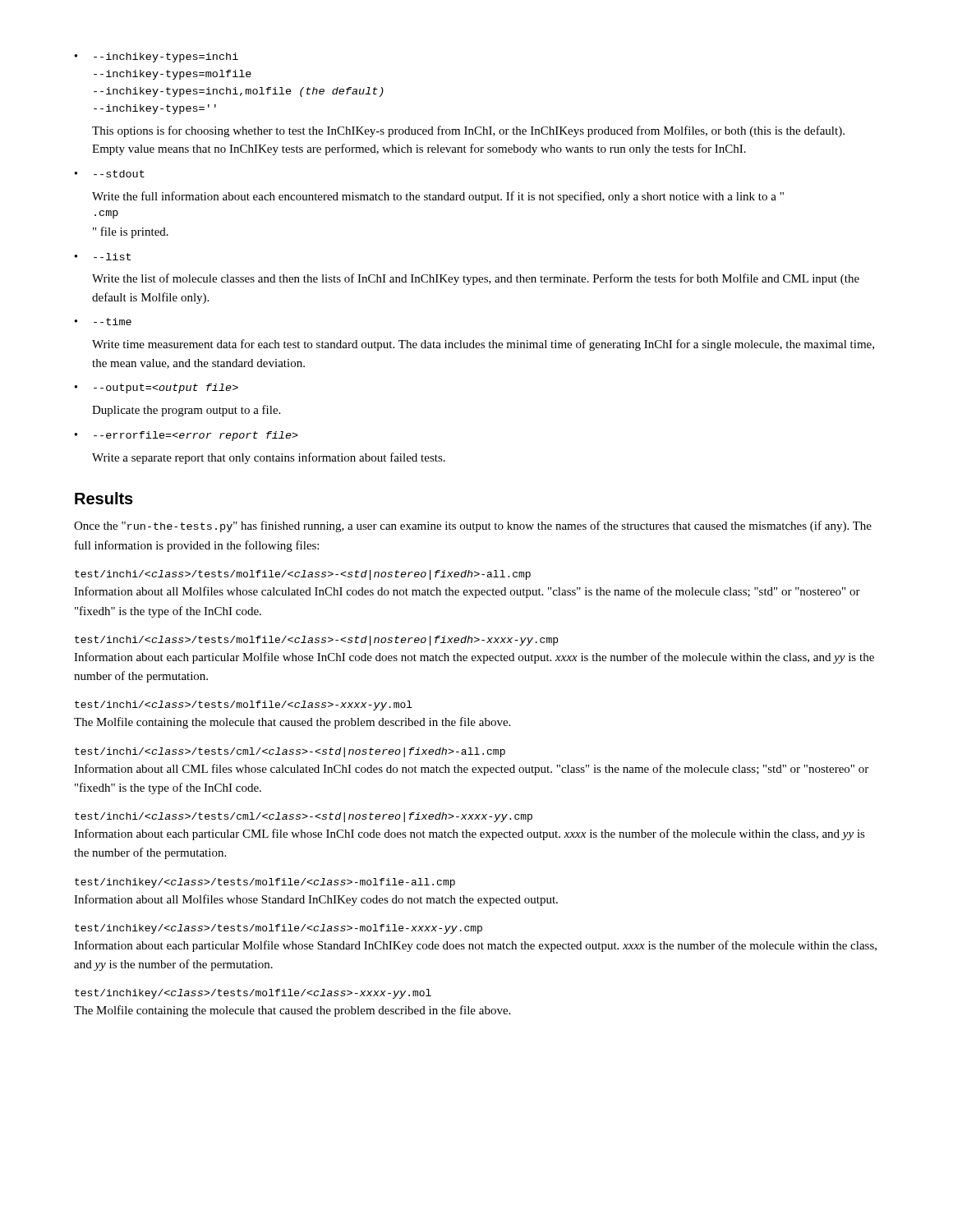Viewport: 953px width, 1232px height.
Task: Select the region starting "test/inchi/ /tests/molfile/ -xxxx-yy.mol"
Action: click(x=243, y=705)
